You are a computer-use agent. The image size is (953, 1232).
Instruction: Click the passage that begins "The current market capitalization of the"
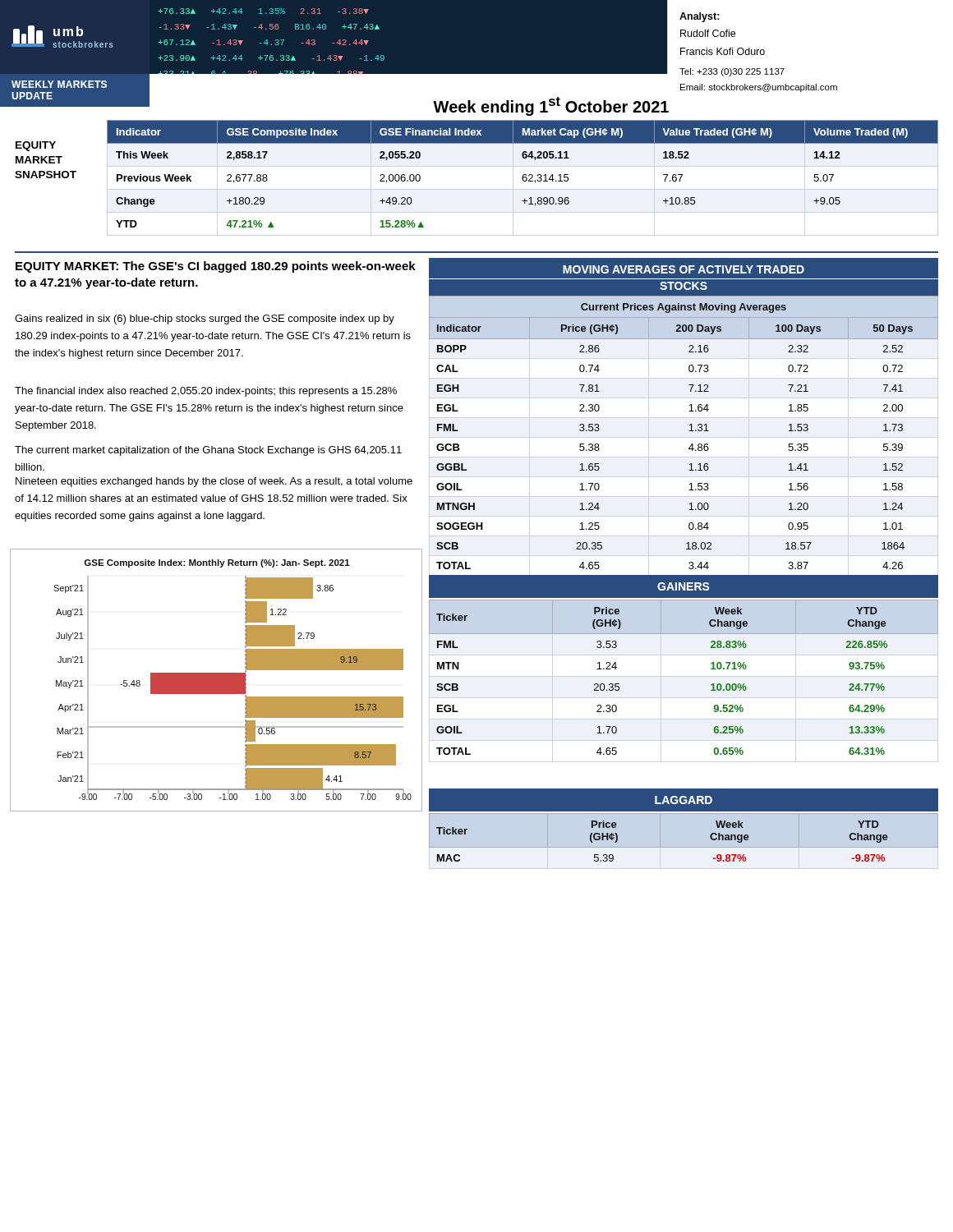click(x=208, y=458)
